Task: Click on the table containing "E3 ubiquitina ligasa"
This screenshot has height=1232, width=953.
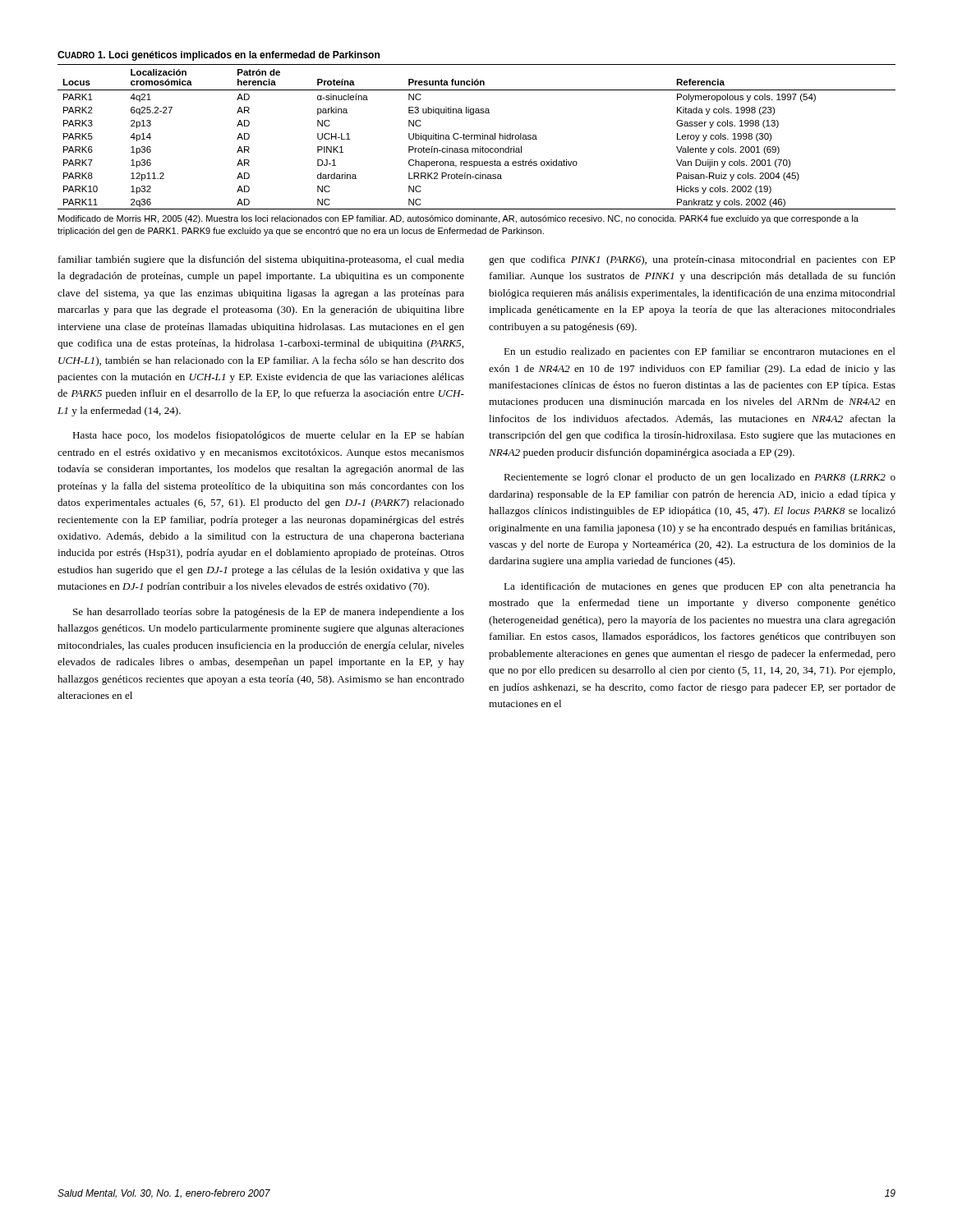Action: coord(476,137)
